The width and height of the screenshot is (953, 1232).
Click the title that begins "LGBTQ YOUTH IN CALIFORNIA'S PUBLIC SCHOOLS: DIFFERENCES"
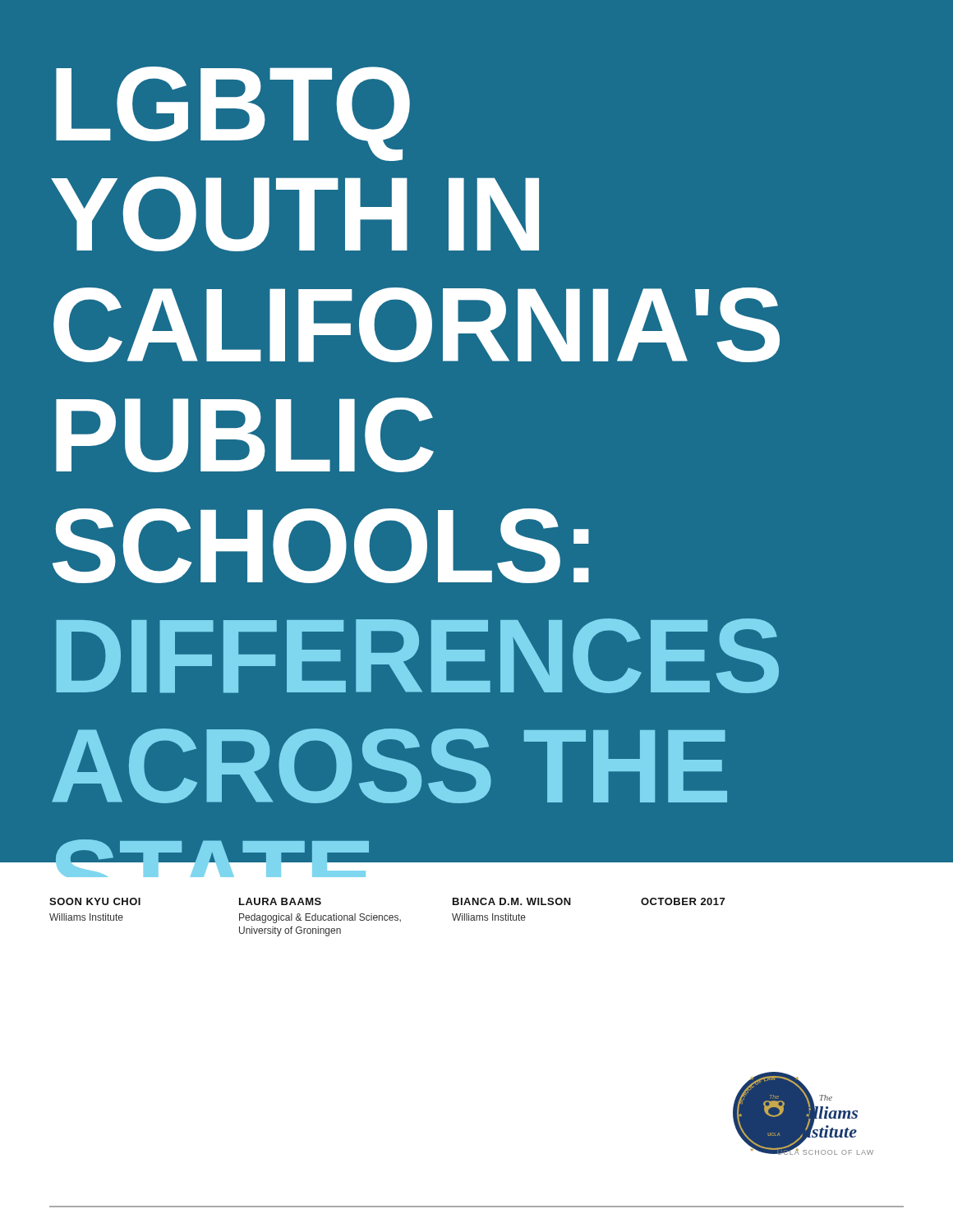(x=501, y=490)
